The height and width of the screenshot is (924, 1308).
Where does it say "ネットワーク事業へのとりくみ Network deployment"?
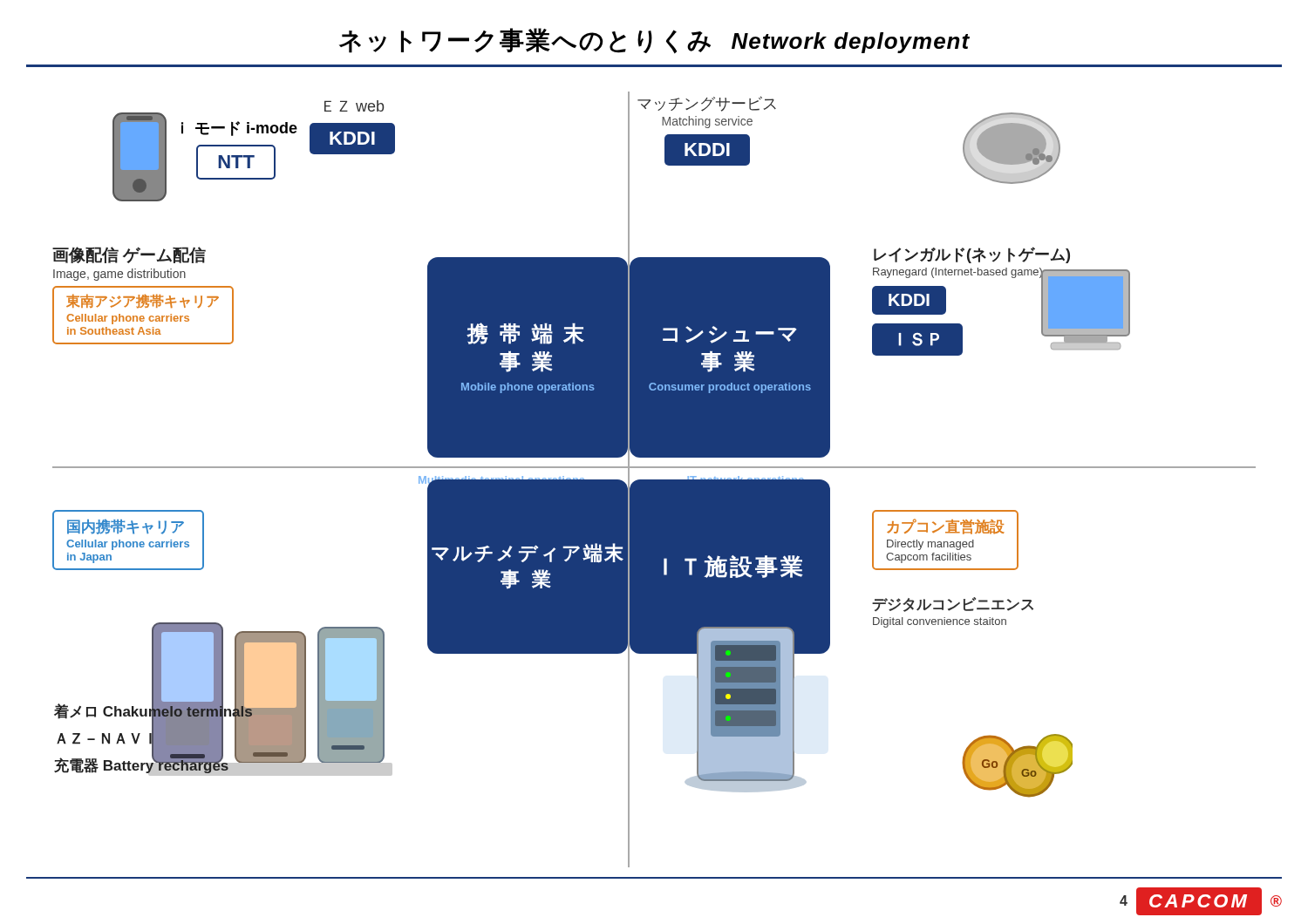(x=654, y=41)
